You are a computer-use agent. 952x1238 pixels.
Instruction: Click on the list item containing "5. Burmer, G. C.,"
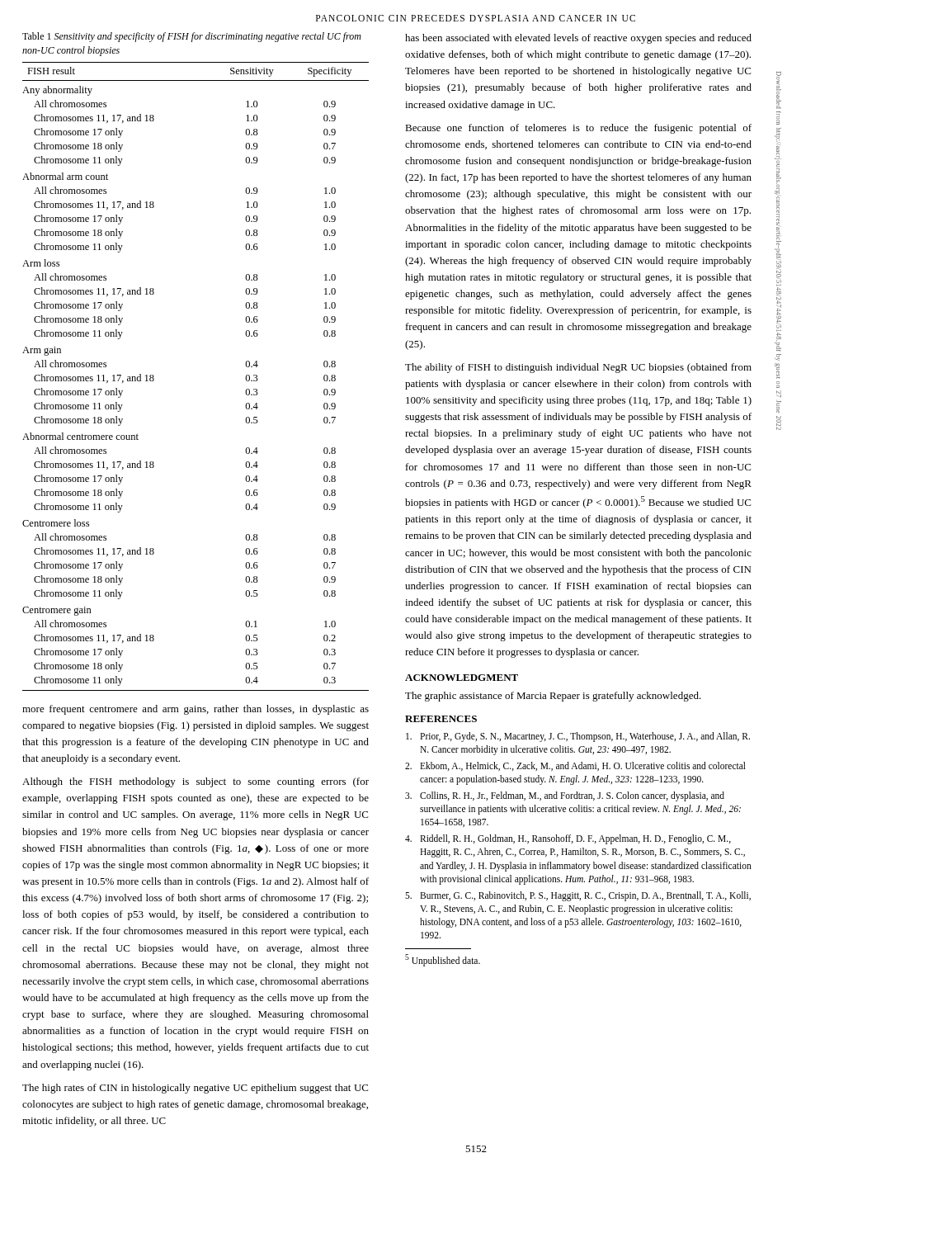point(578,915)
